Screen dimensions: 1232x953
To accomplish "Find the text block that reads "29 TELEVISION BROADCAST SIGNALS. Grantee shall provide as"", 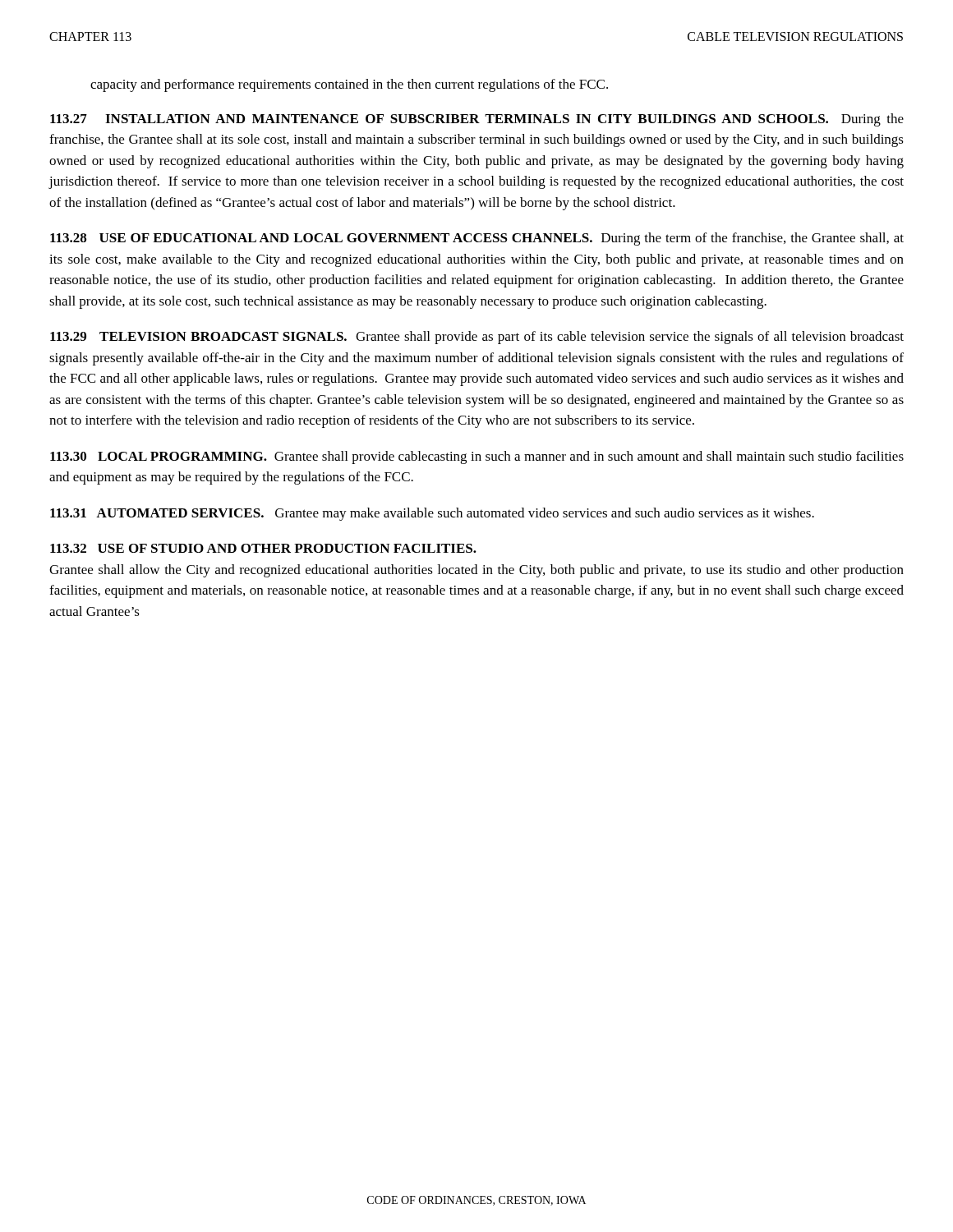I will click(x=476, y=378).
